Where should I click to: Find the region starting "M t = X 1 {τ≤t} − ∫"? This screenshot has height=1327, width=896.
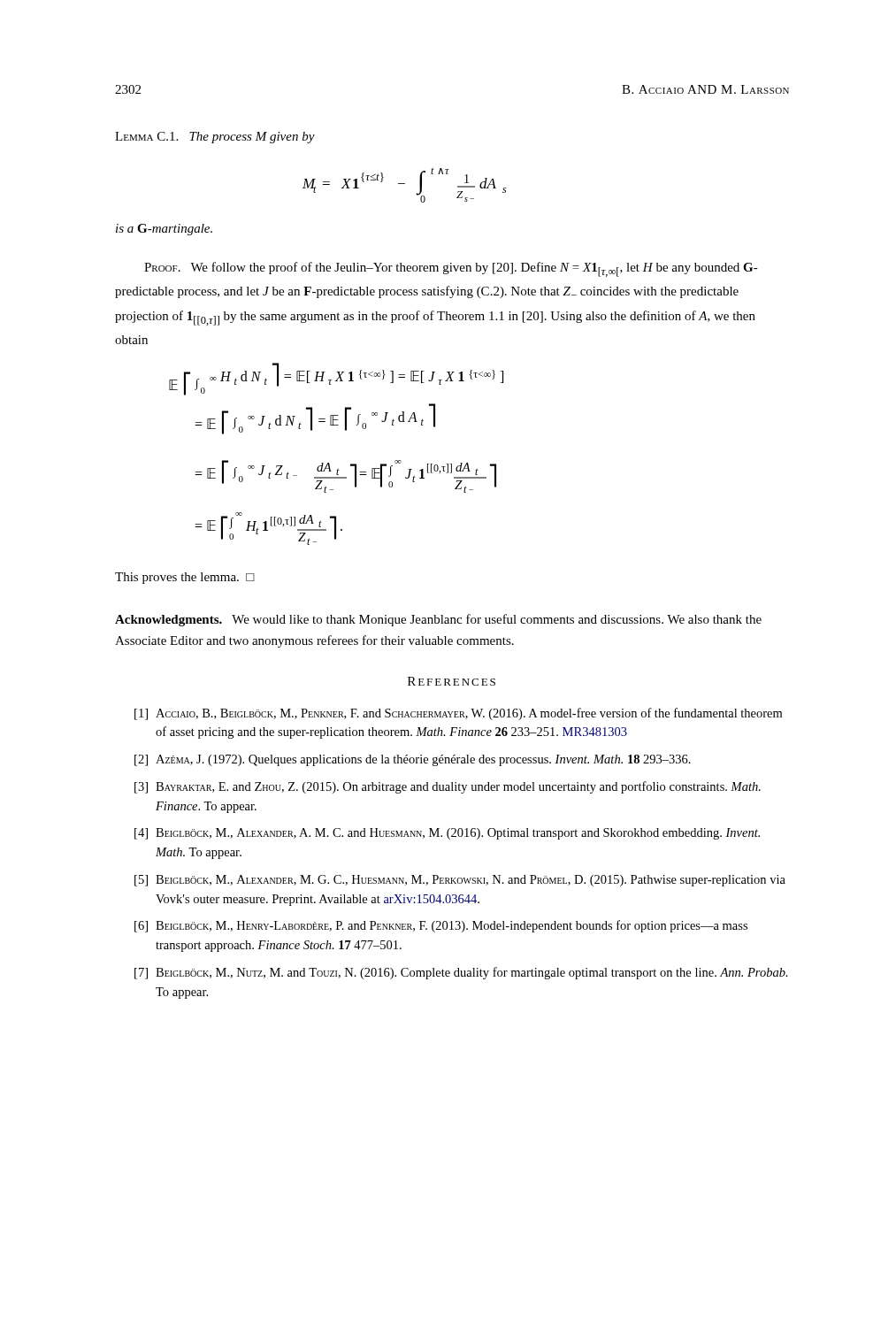[x=452, y=184]
